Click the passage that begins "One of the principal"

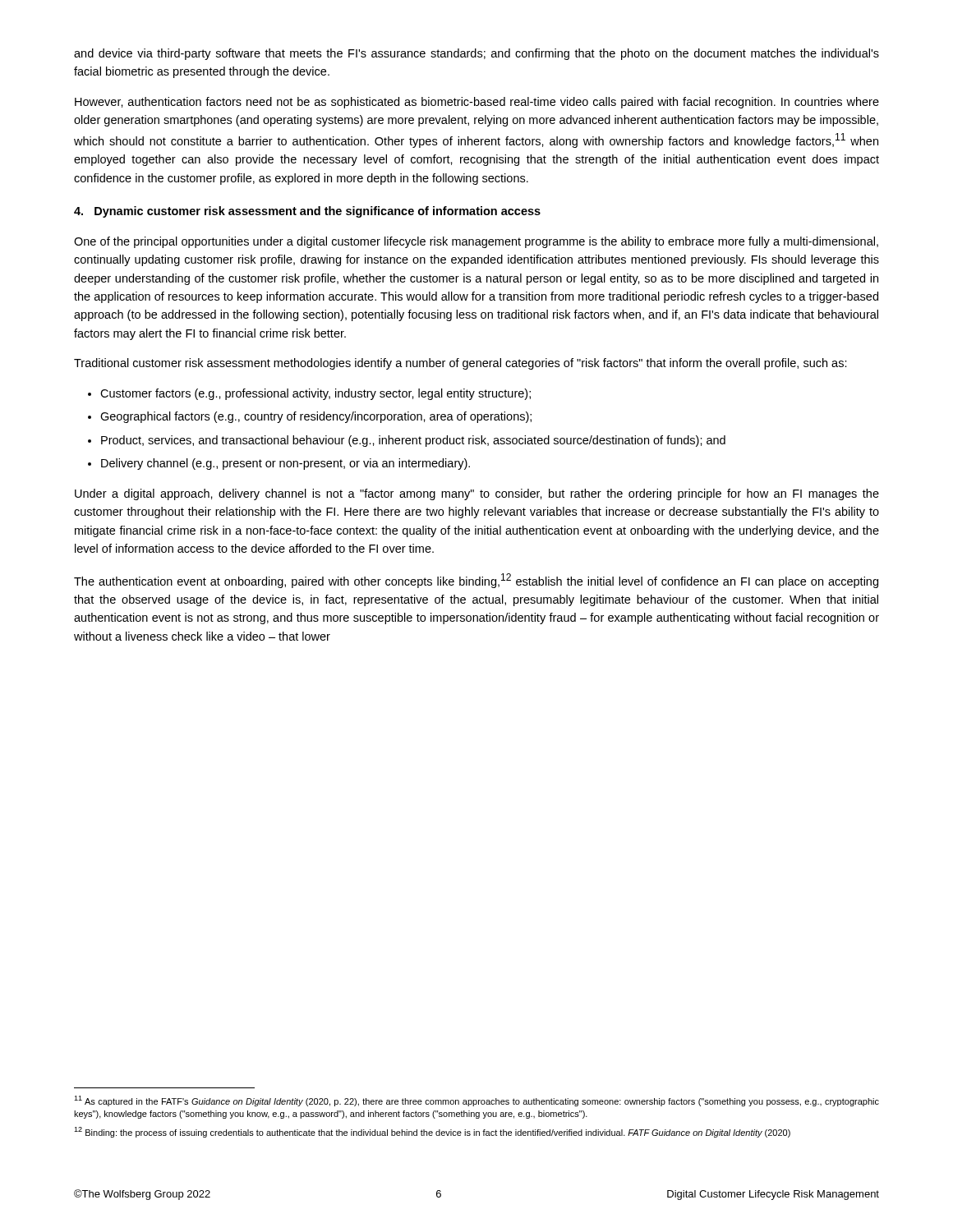coord(476,287)
